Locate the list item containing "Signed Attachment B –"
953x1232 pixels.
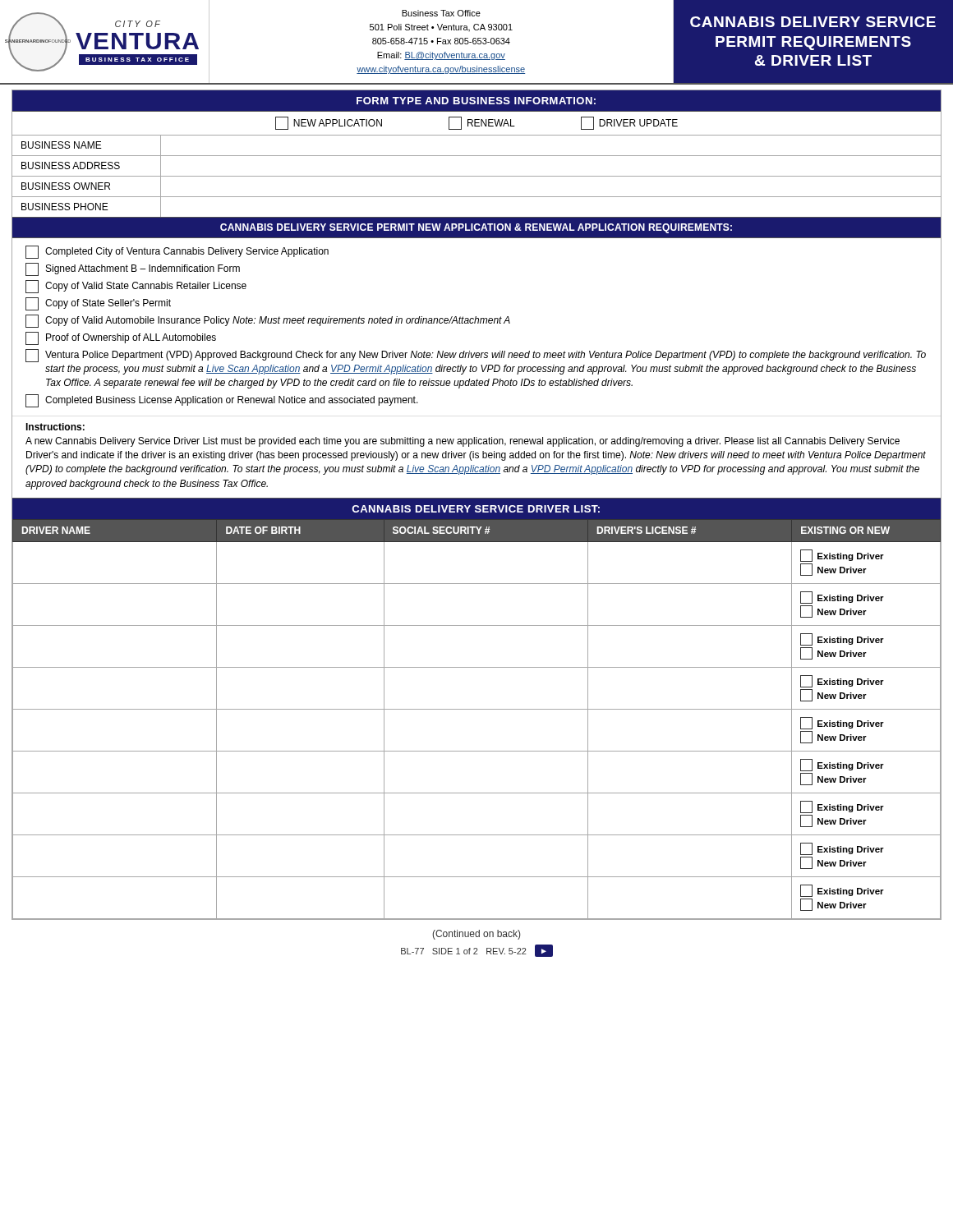133,269
